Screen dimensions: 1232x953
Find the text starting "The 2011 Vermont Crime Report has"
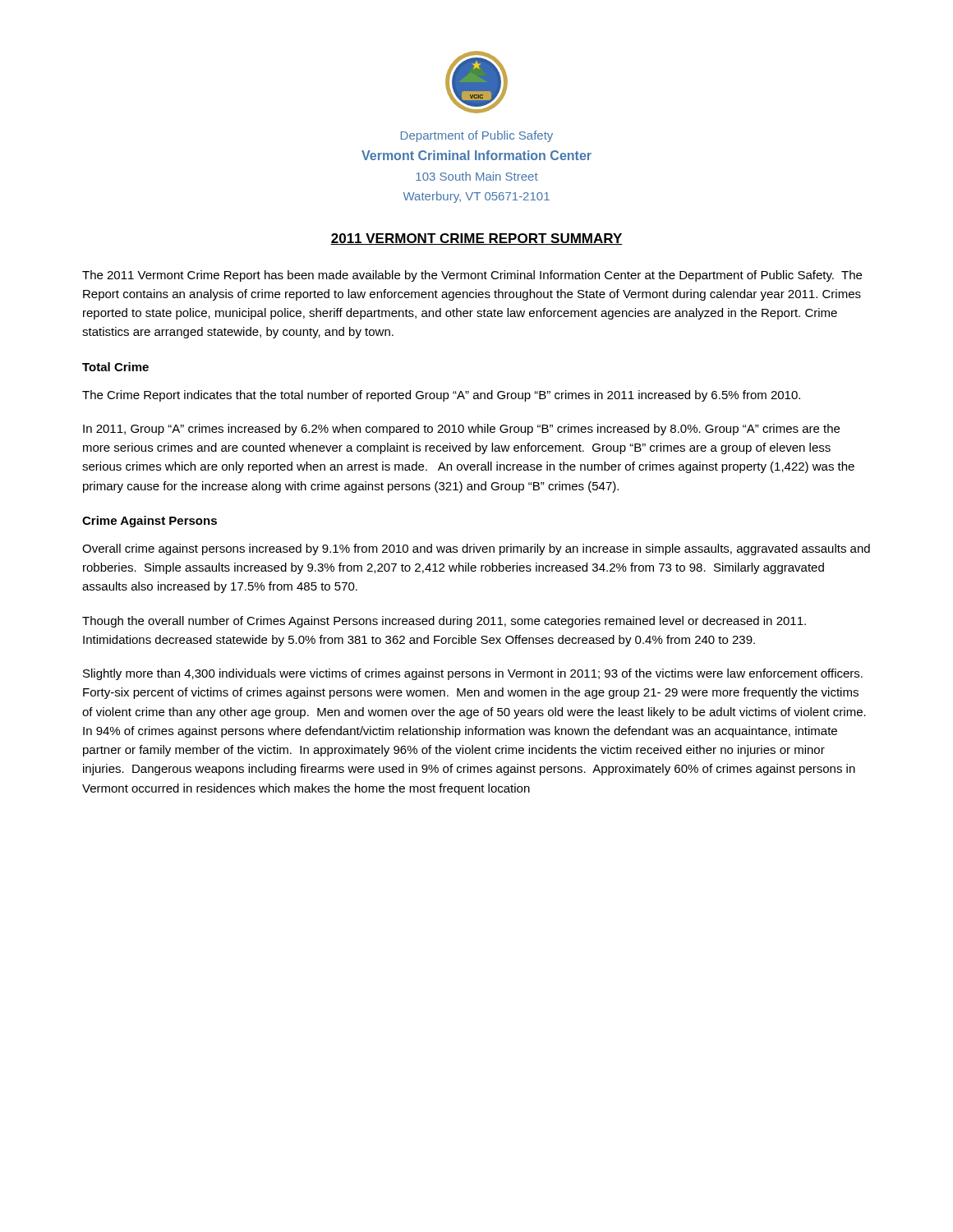(x=472, y=303)
